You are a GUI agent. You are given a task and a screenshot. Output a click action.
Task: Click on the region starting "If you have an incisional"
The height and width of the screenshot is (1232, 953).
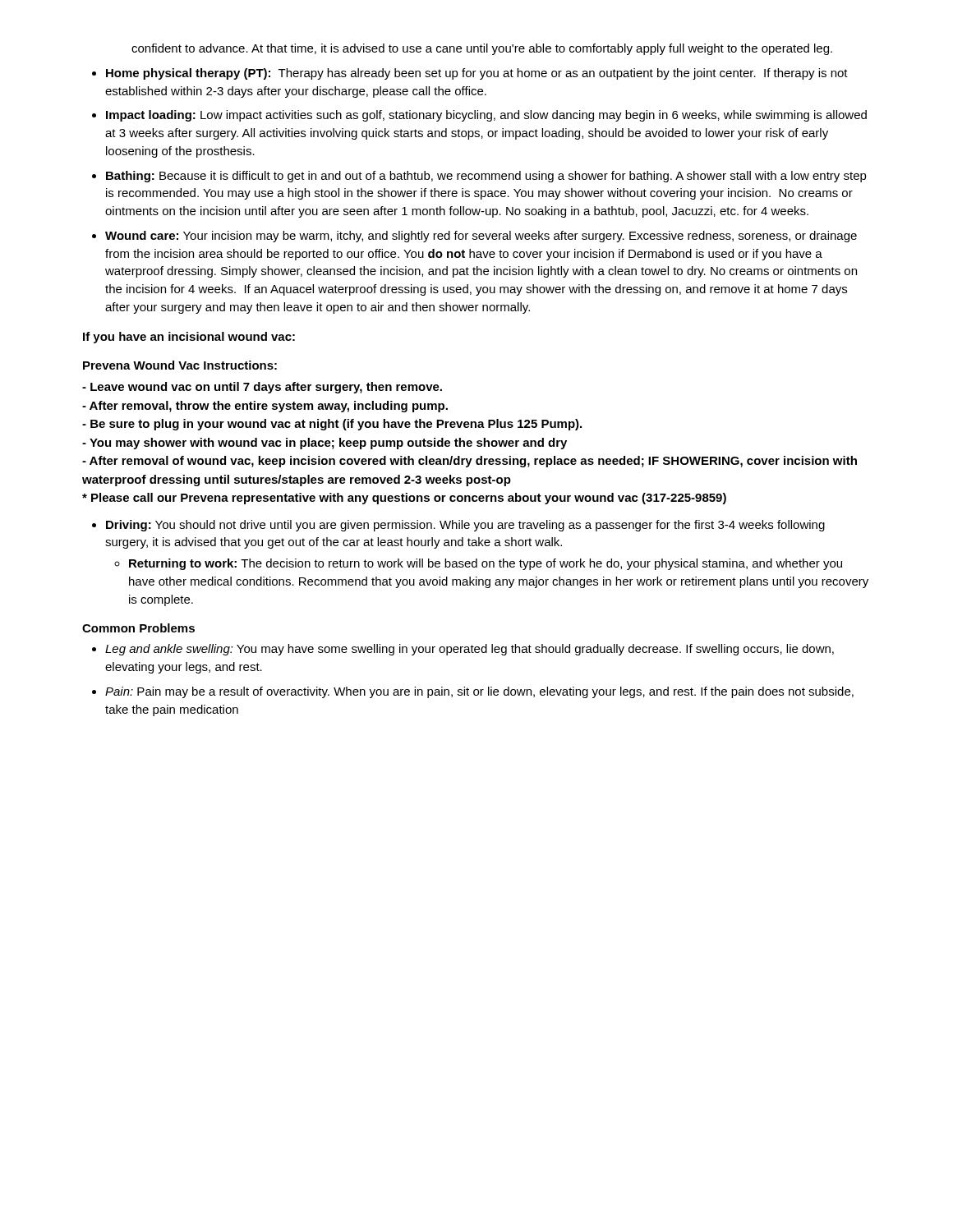pos(189,336)
